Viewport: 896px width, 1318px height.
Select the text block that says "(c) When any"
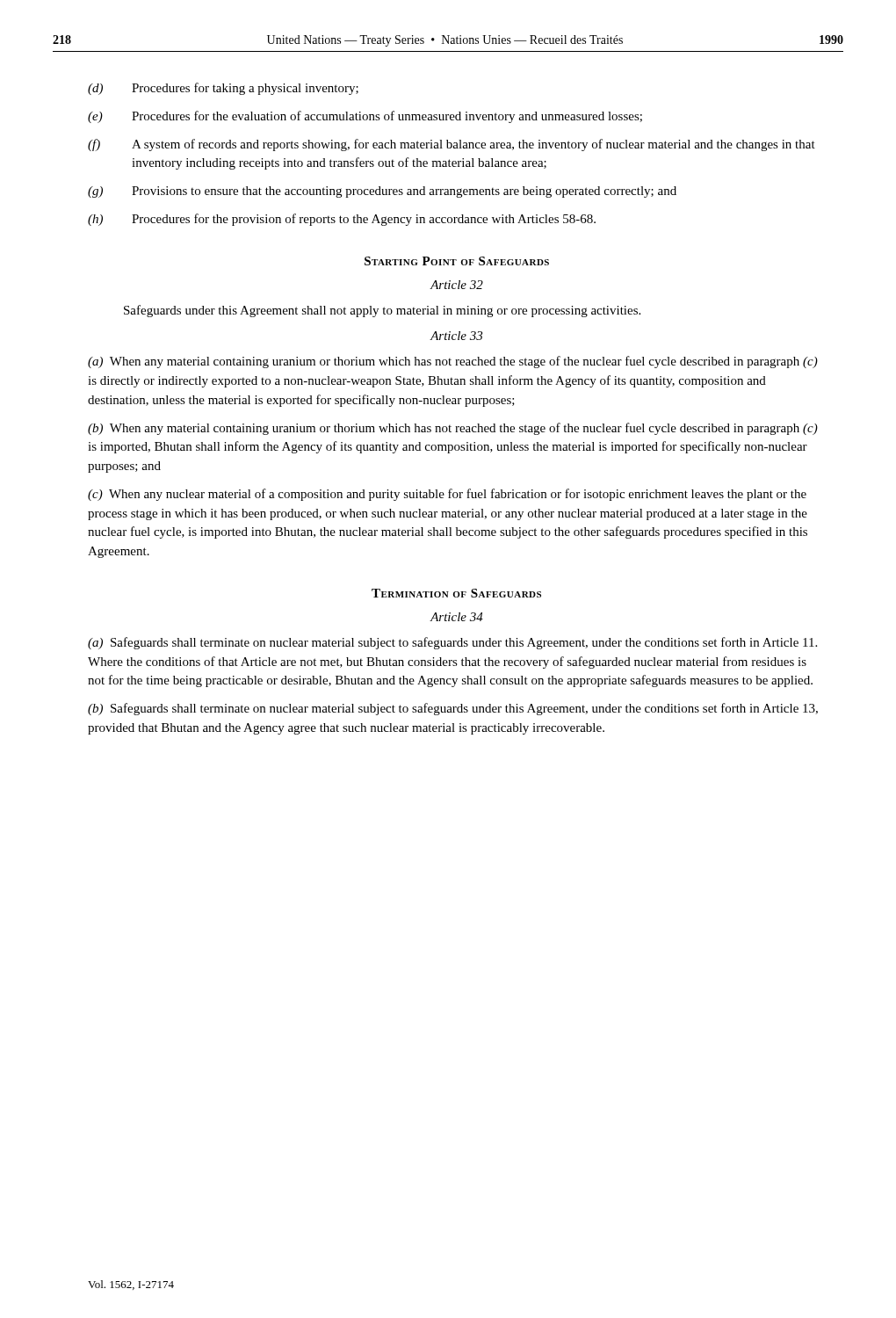click(x=448, y=522)
